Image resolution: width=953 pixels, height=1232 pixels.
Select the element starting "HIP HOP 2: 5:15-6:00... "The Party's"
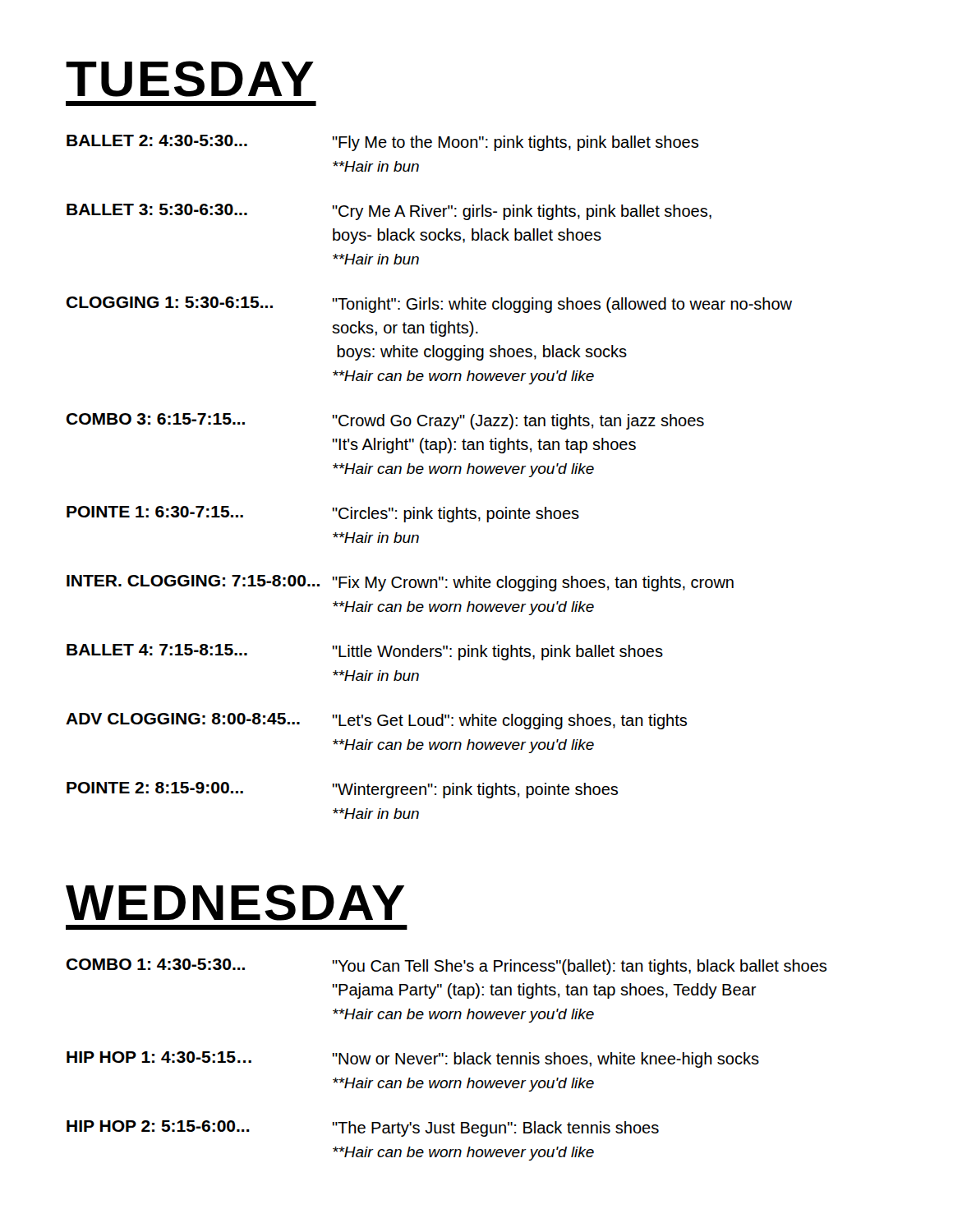point(362,1140)
